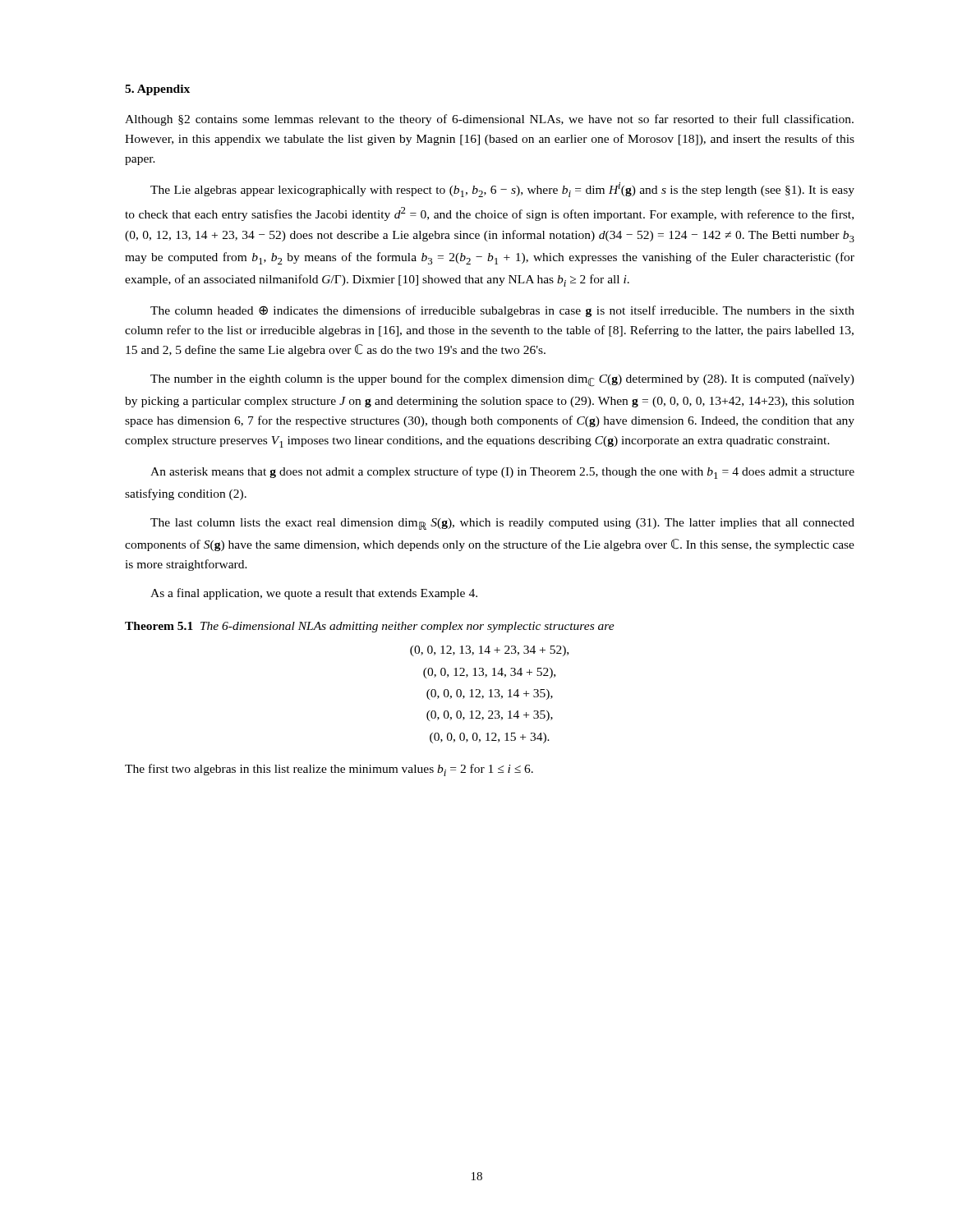Select the section header that reads "5. Appendix"
953x1232 pixels.
coord(157,88)
